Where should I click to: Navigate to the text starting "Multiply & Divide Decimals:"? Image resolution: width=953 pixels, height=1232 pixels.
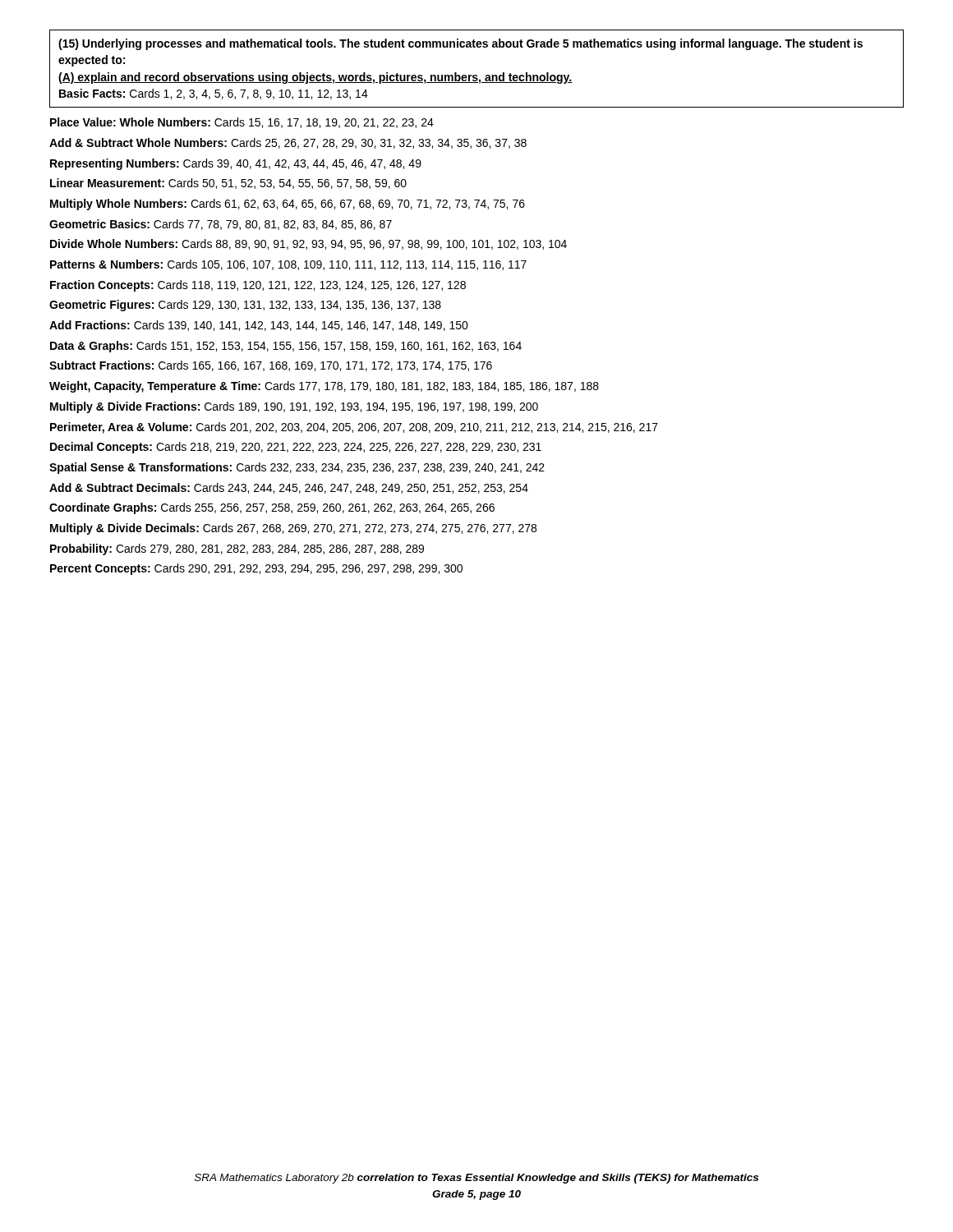coord(293,528)
